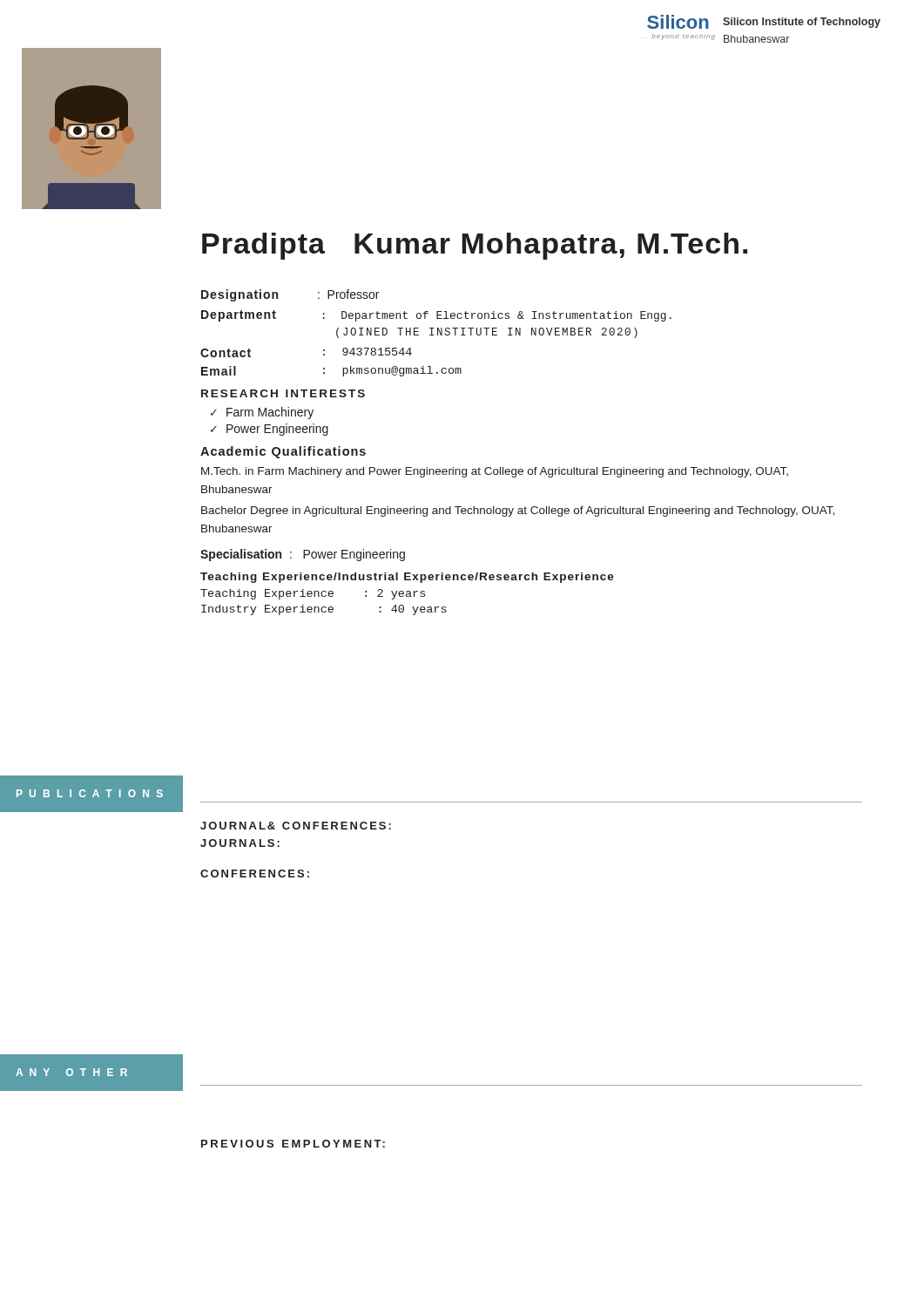Screen dimensions: 1307x924
Task: Point to "Teaching Experience/Industrial Experience/Research Experience"
Action: point(407,576)
